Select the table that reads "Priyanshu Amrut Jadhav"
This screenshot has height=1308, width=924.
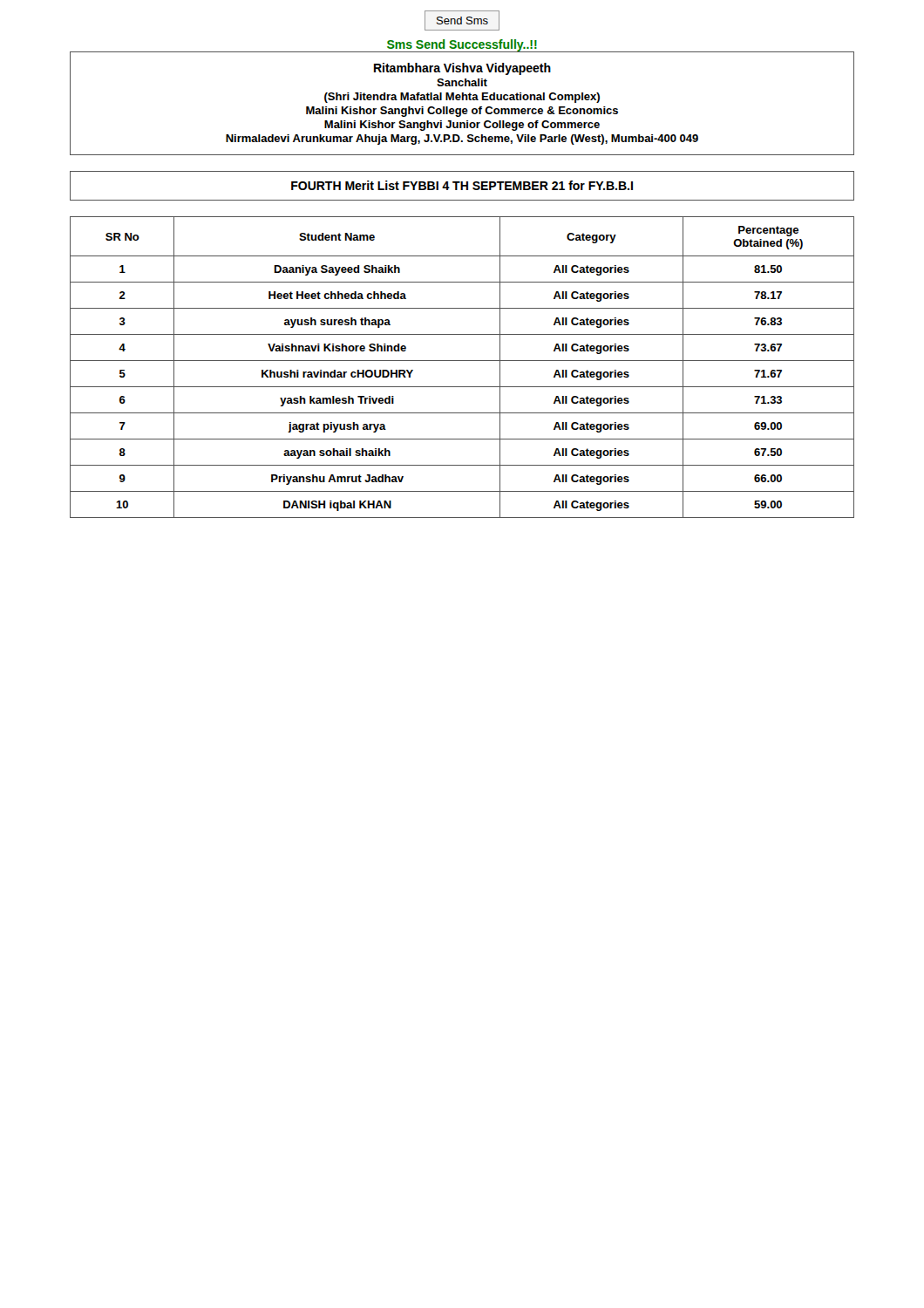[x=462, y=367]
